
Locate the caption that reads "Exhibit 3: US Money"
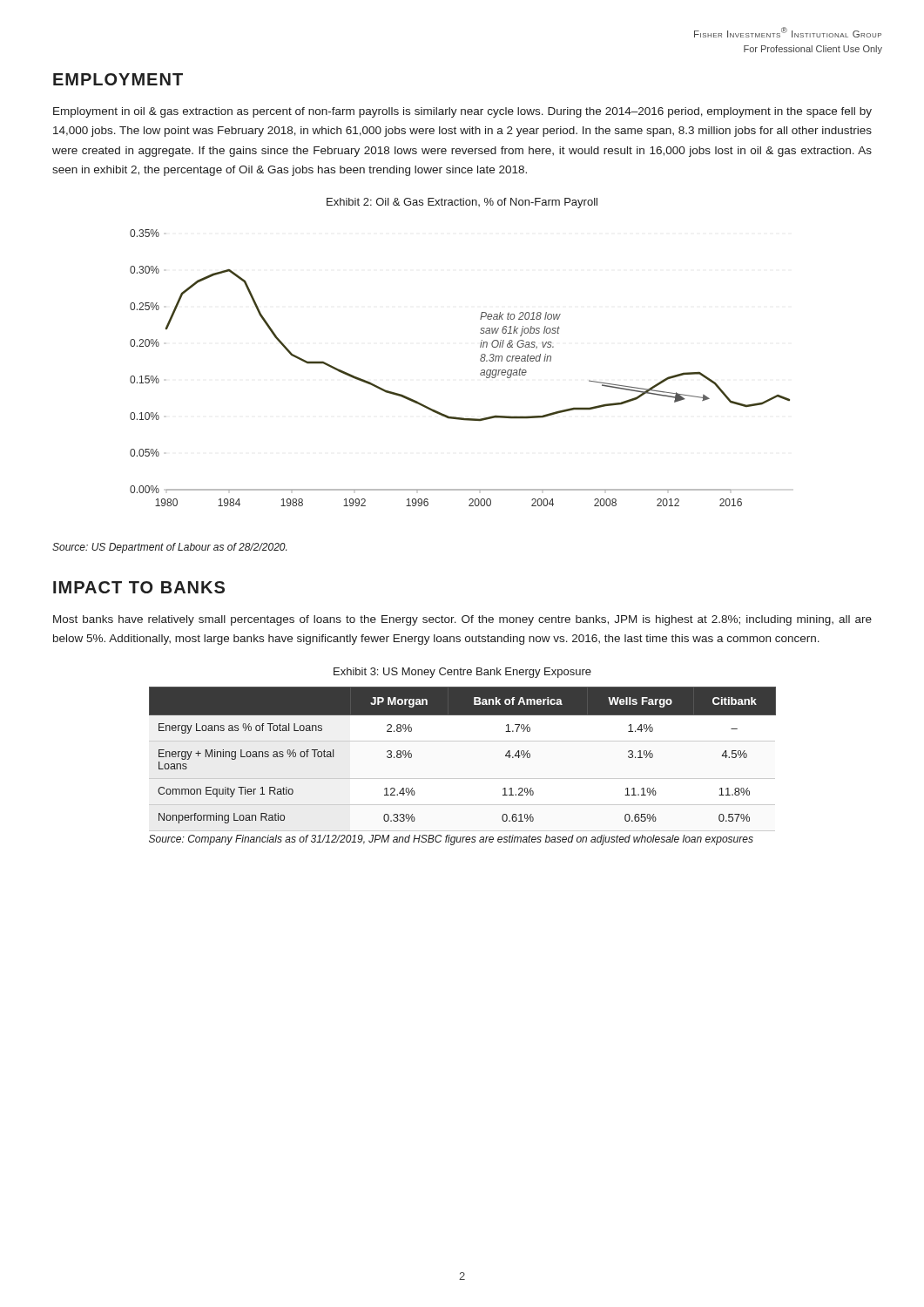tap(462, 671)
